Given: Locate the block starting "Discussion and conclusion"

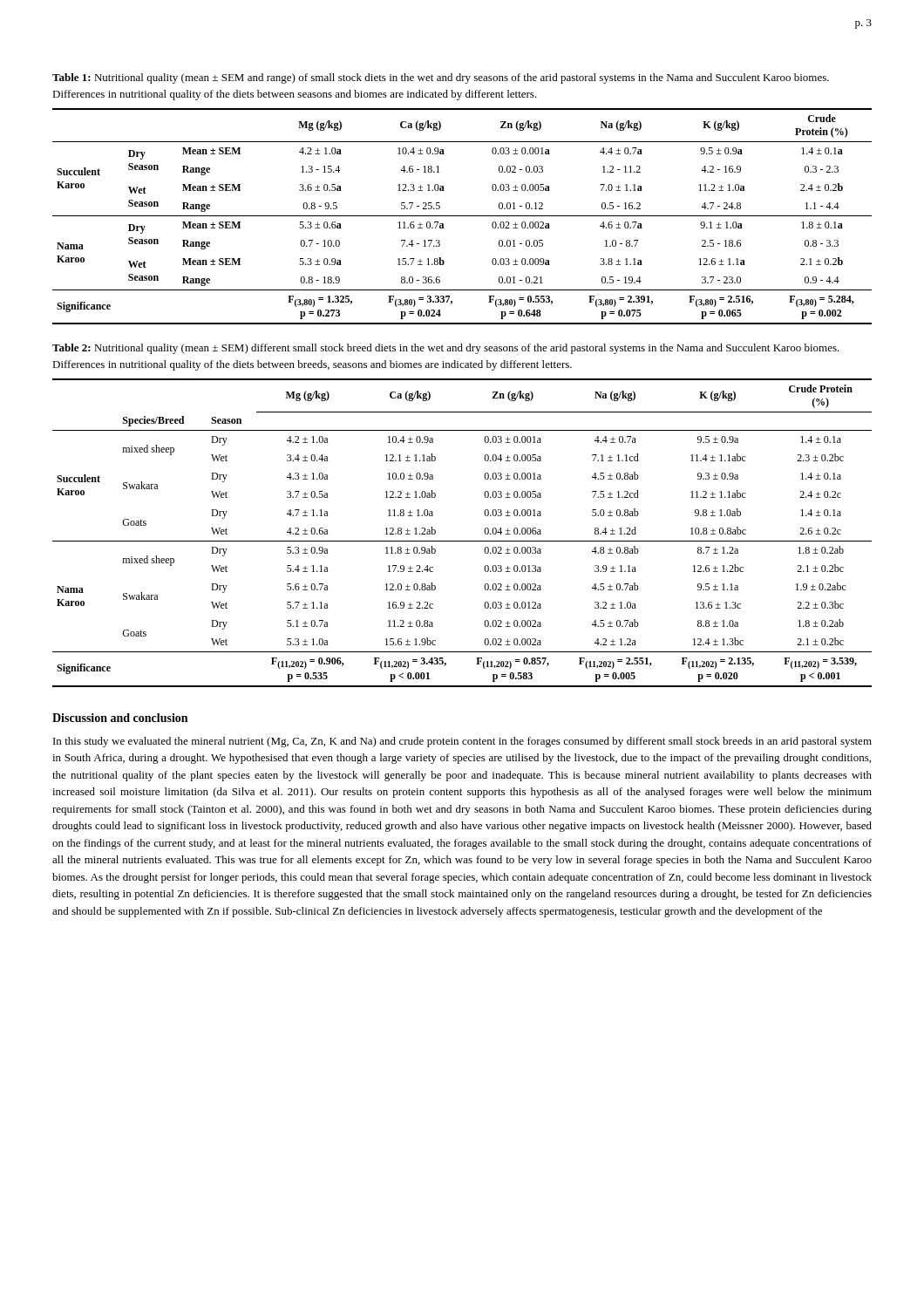Looking at the screenshot, I should point(120,718).
